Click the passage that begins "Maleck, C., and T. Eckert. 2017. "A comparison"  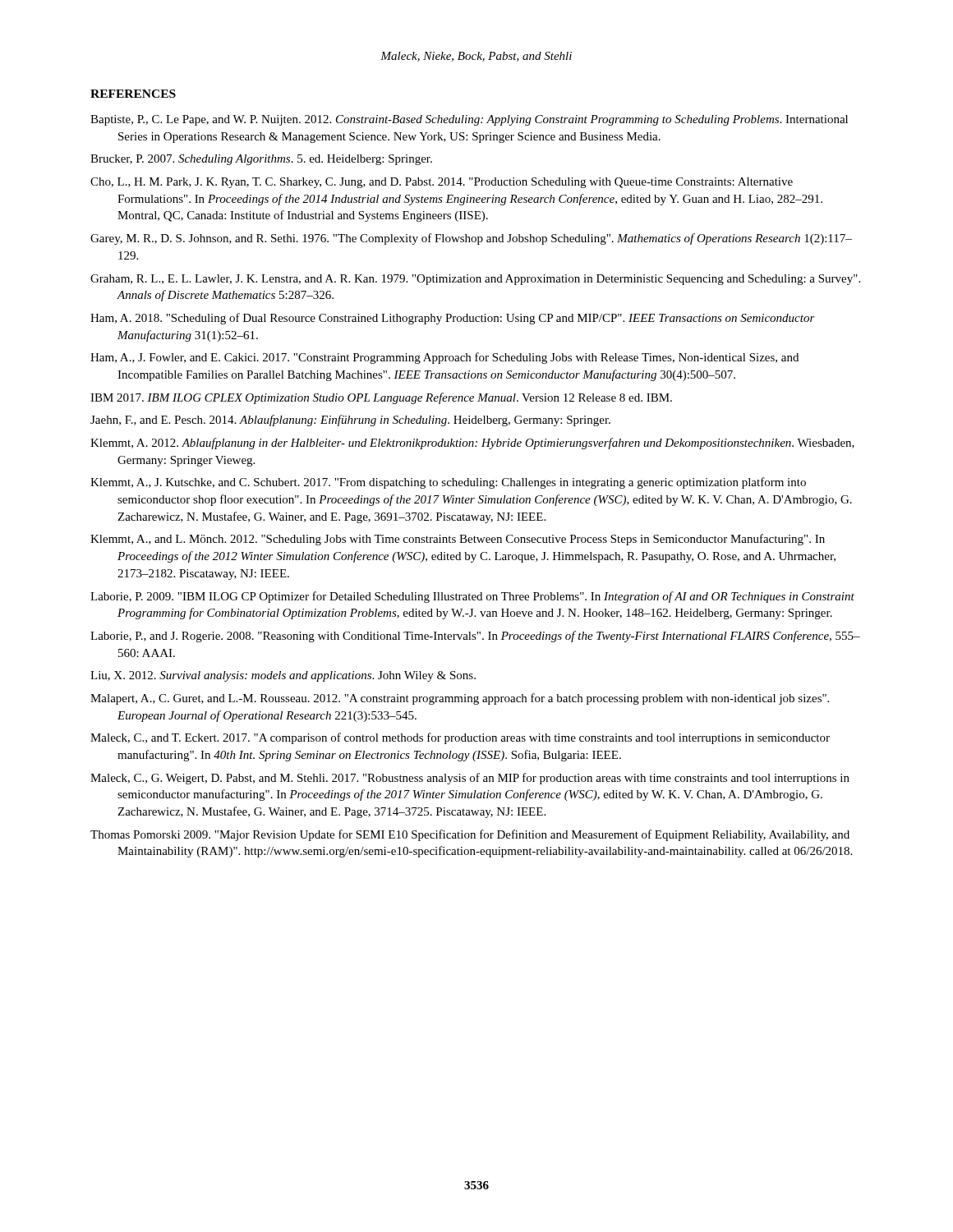[460, 746]
